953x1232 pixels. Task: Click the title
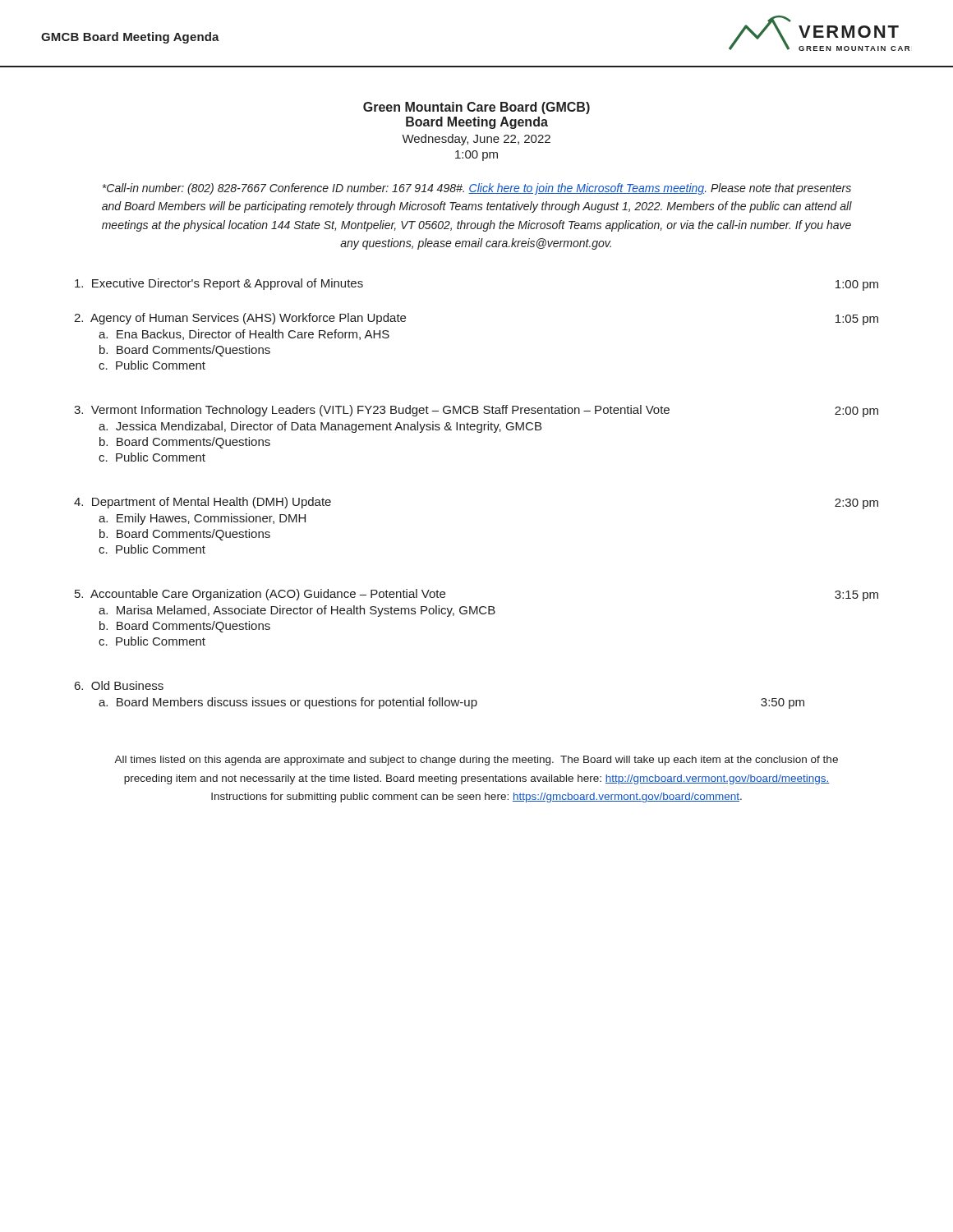point(476,131)
